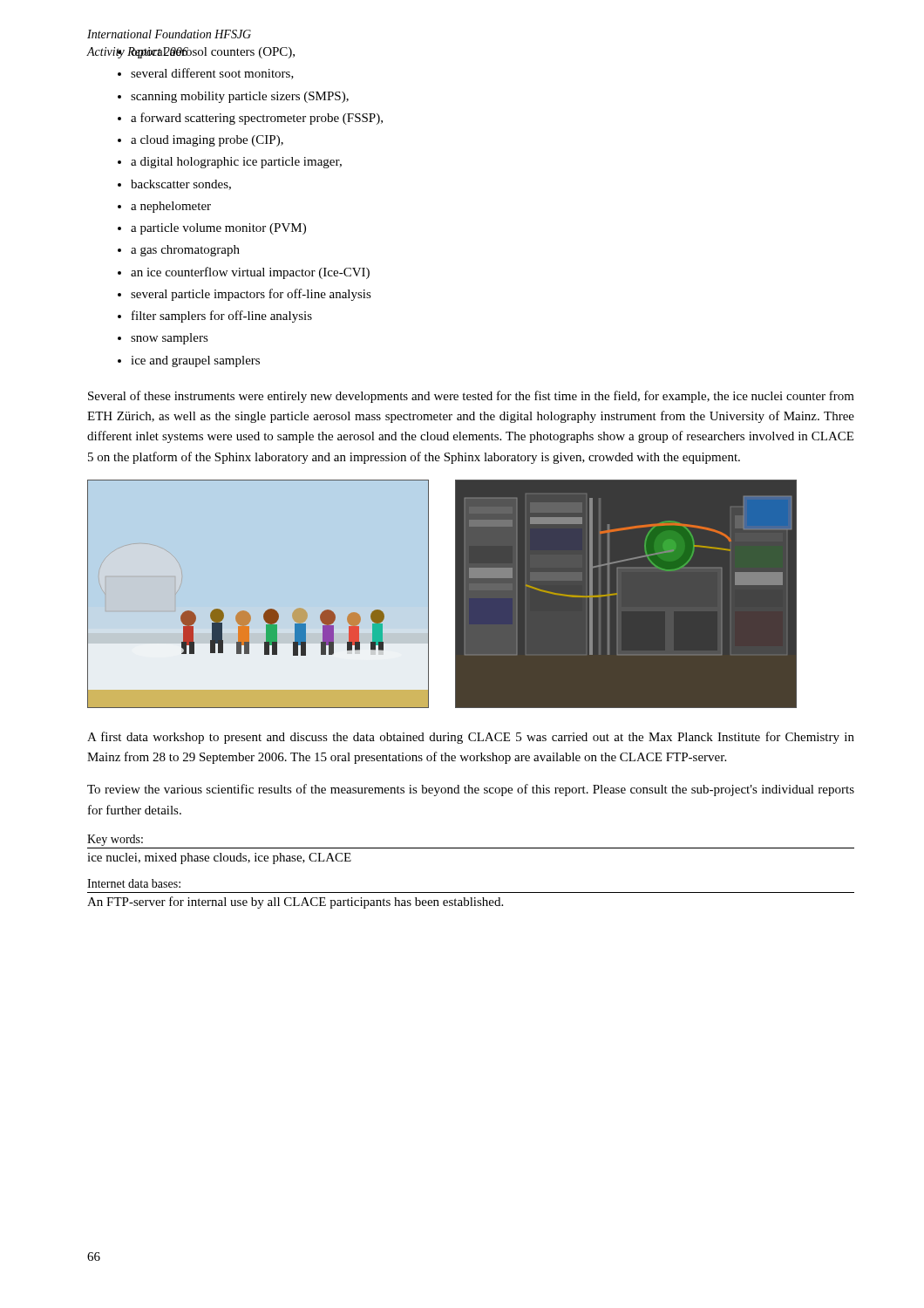Click on the list item containing "a particle volume monitor (PVM)"
The width and height of the screenshot is (924, 1308).
[x=219, y=228]
